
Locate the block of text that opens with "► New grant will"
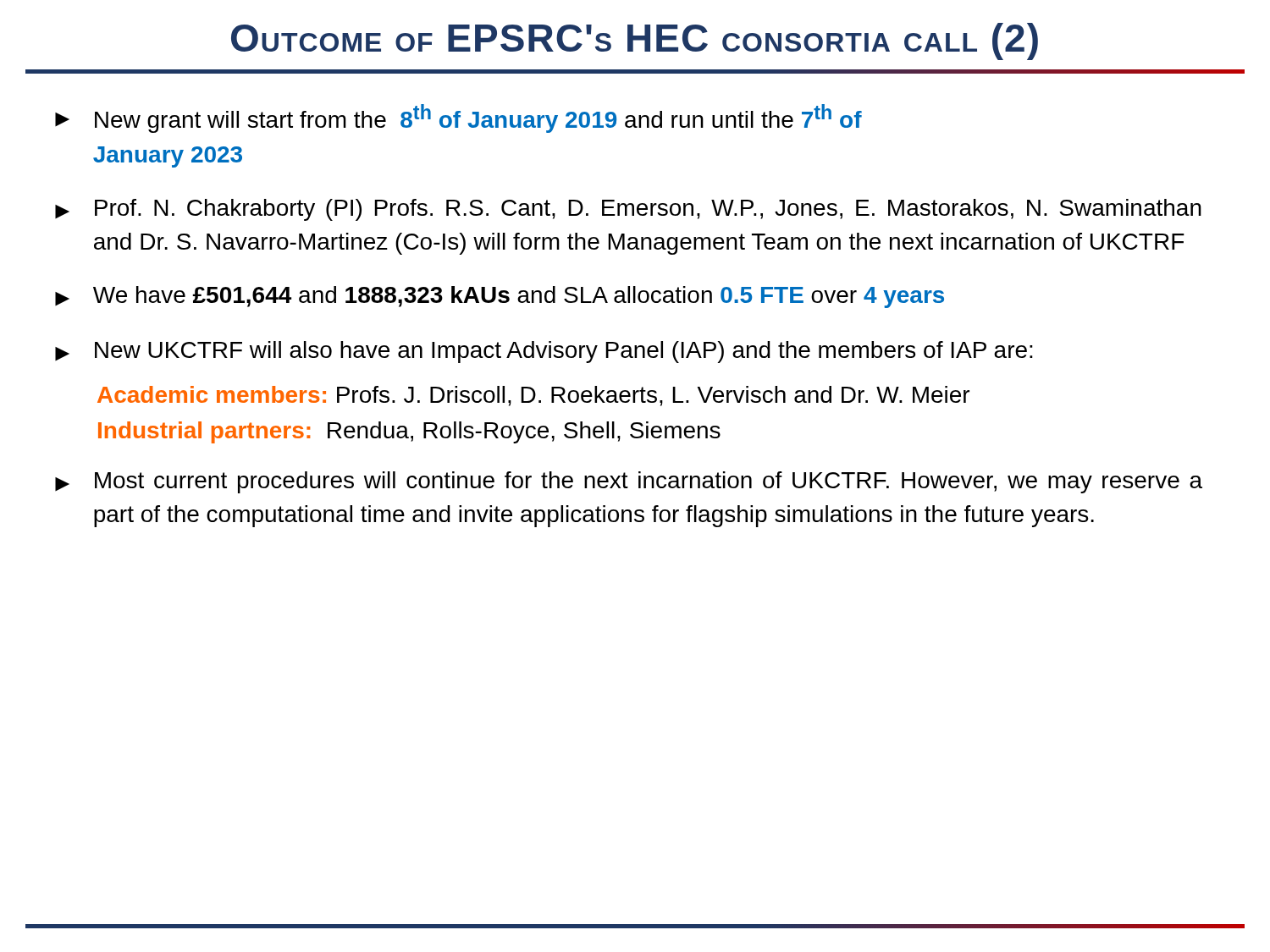tap(627, 136)
